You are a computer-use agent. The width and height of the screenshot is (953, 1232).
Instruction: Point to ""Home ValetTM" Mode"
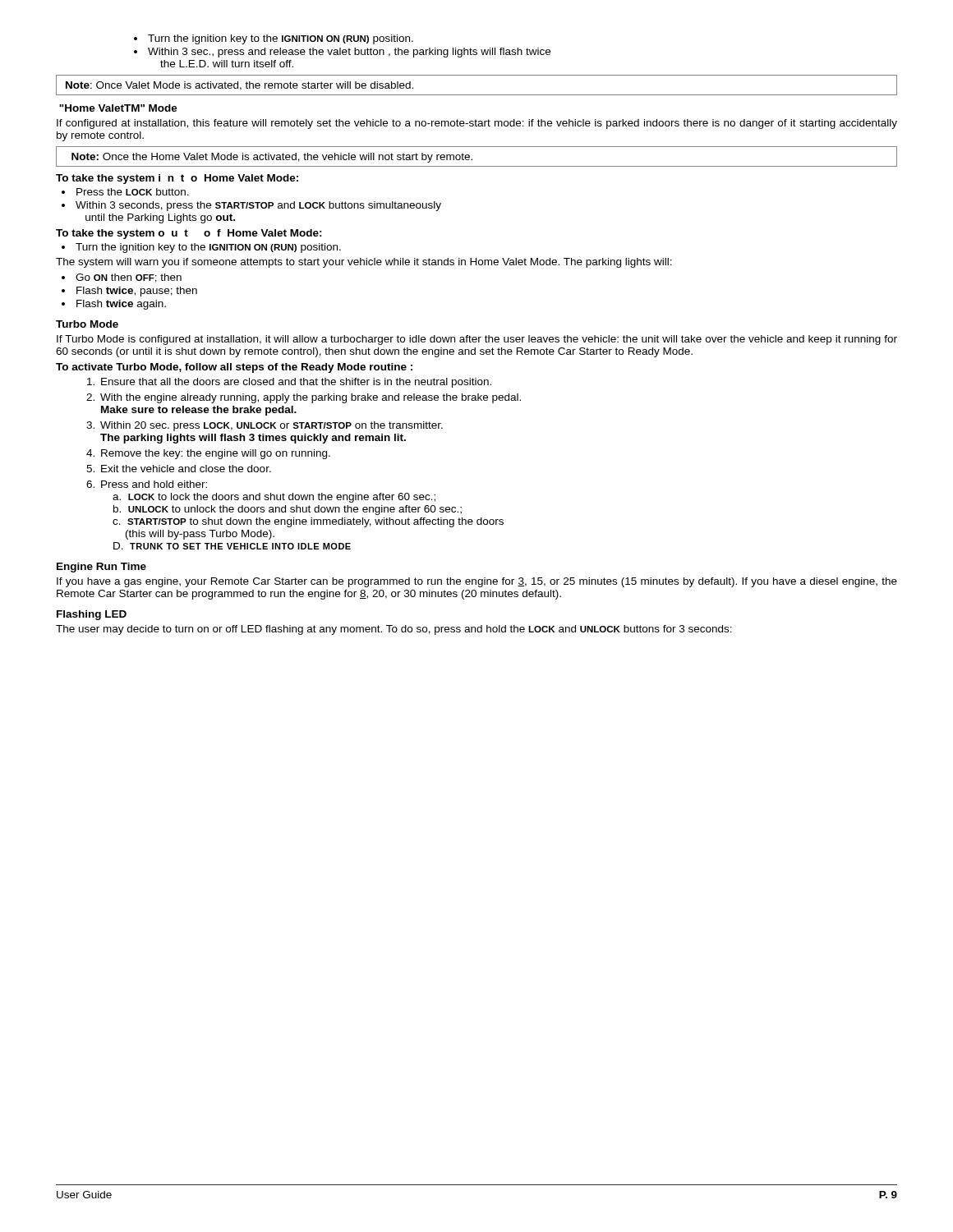point(117,108)
